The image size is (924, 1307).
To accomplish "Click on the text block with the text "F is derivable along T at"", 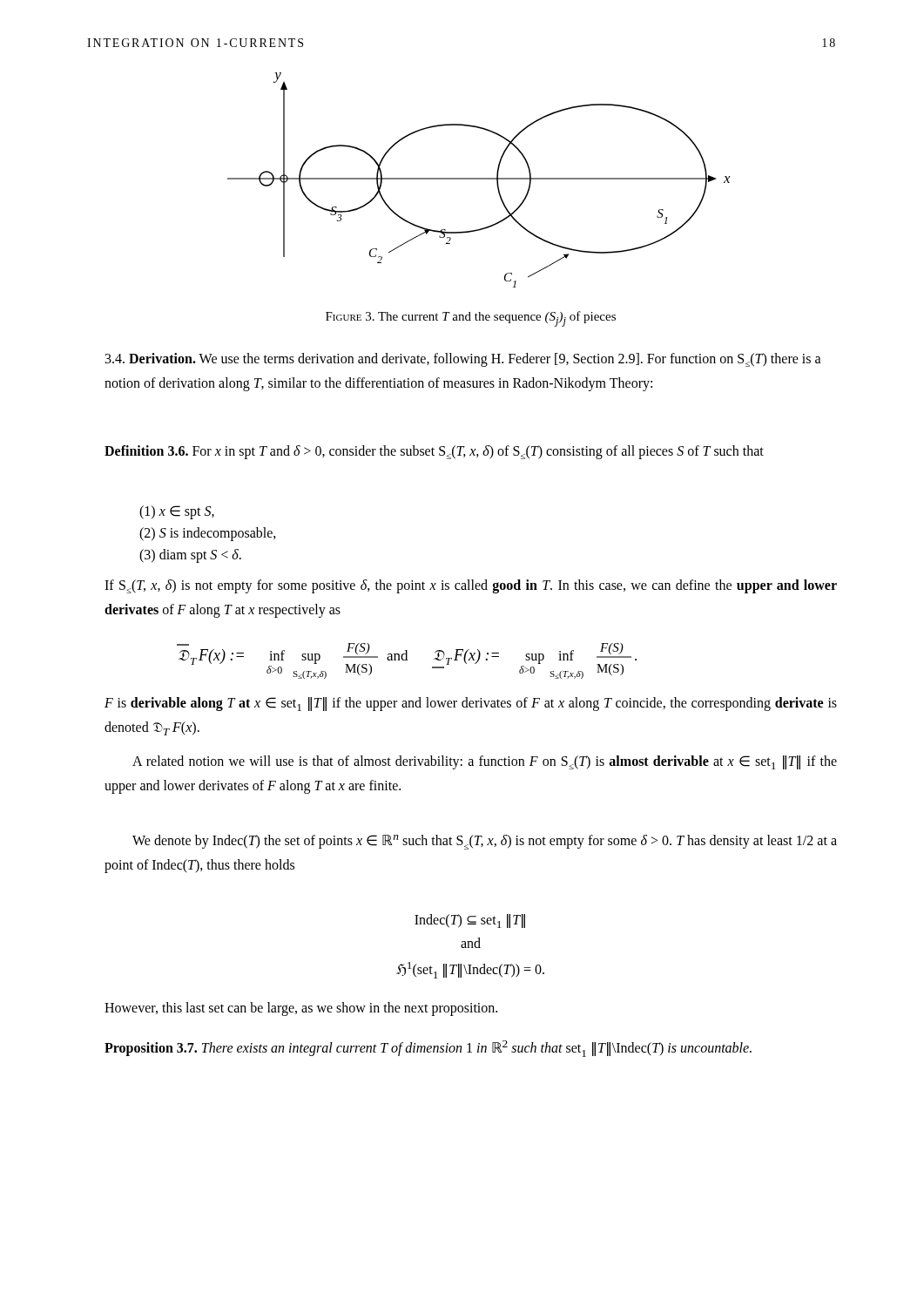I will 471,717.
